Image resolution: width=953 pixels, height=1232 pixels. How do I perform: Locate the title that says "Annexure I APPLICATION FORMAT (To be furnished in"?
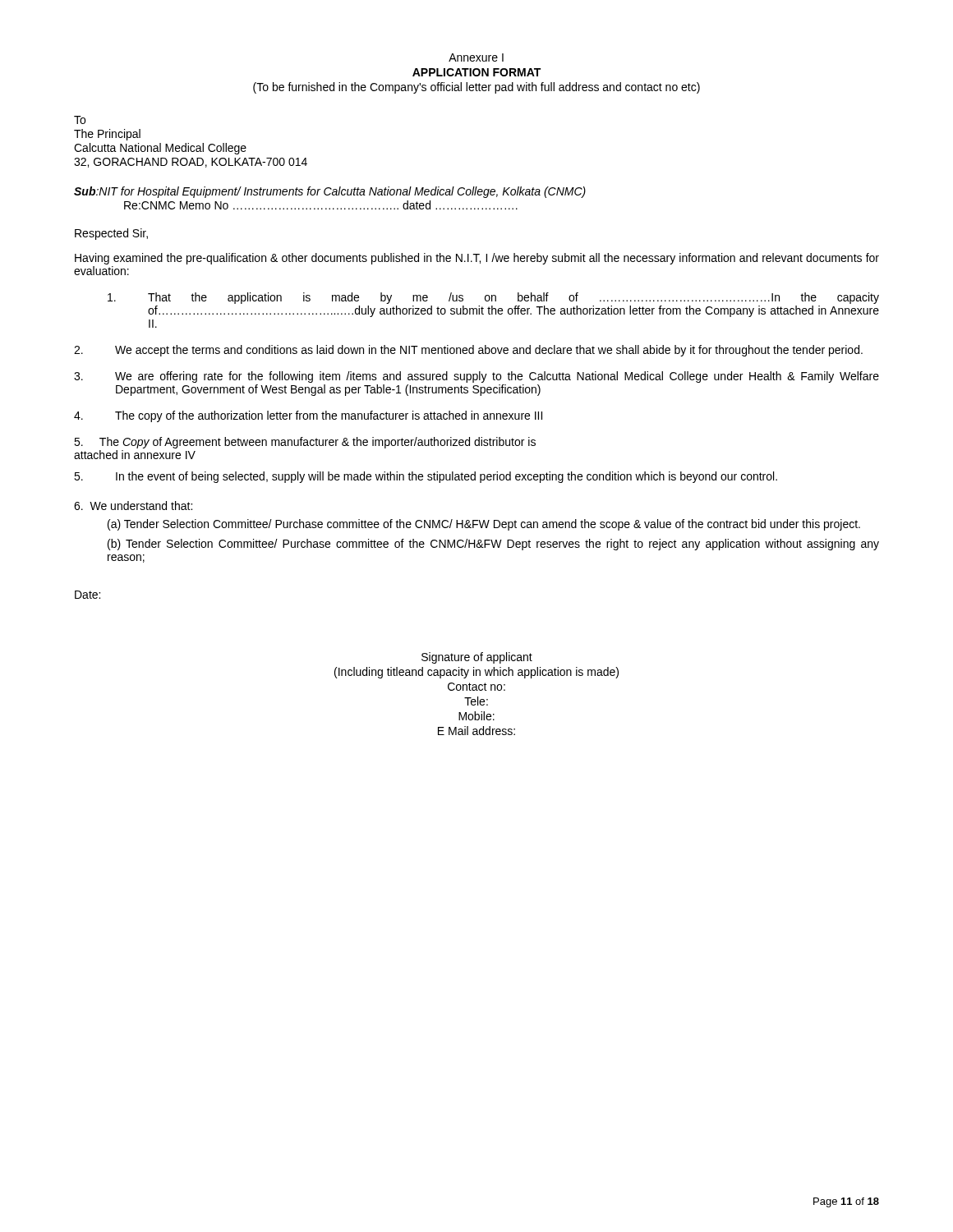[x=476, y=72]
